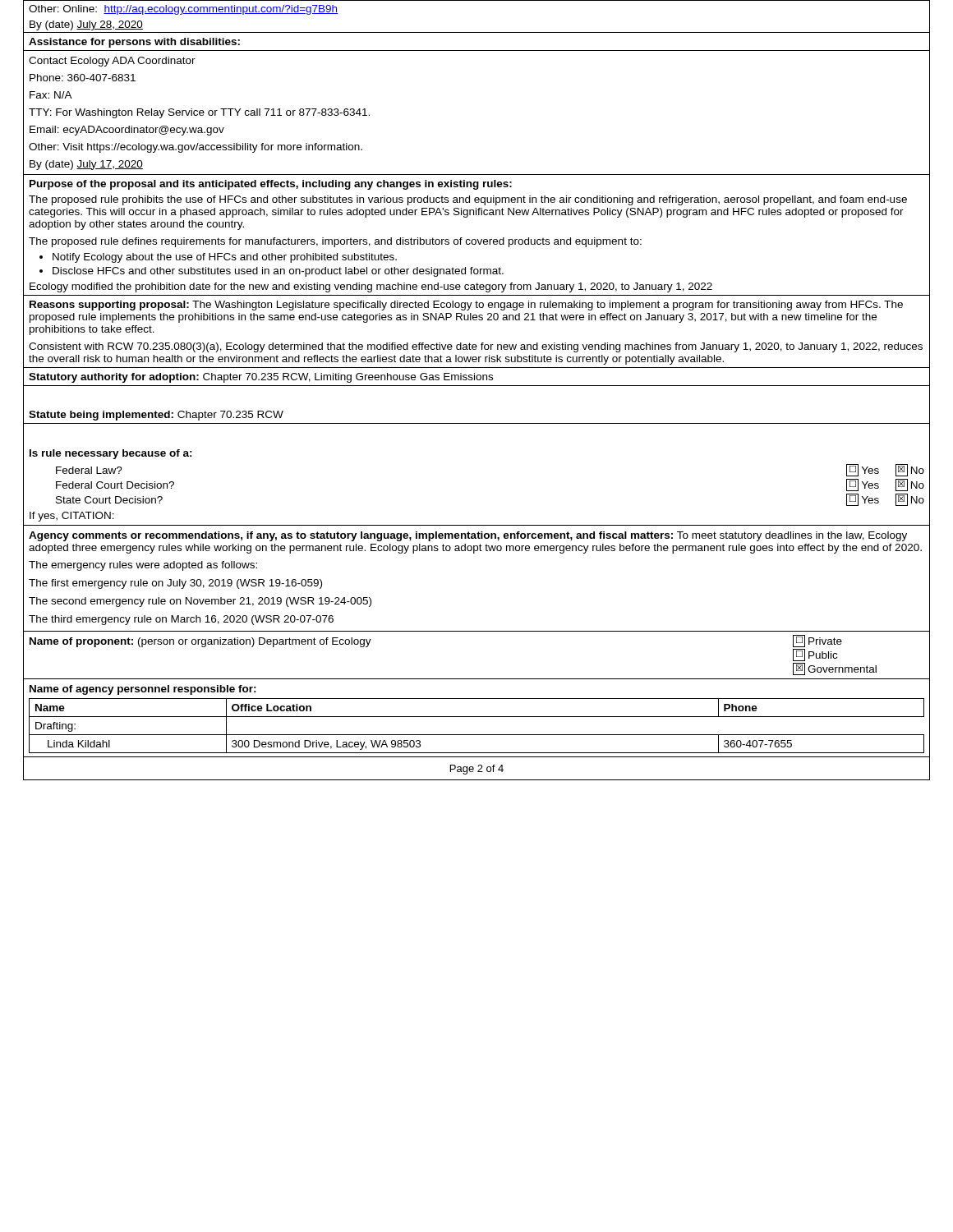
Task: Locate the region starting "Email: ecyADAcoordinator@ecy.wa.gov"
Action: click(126, 129)
